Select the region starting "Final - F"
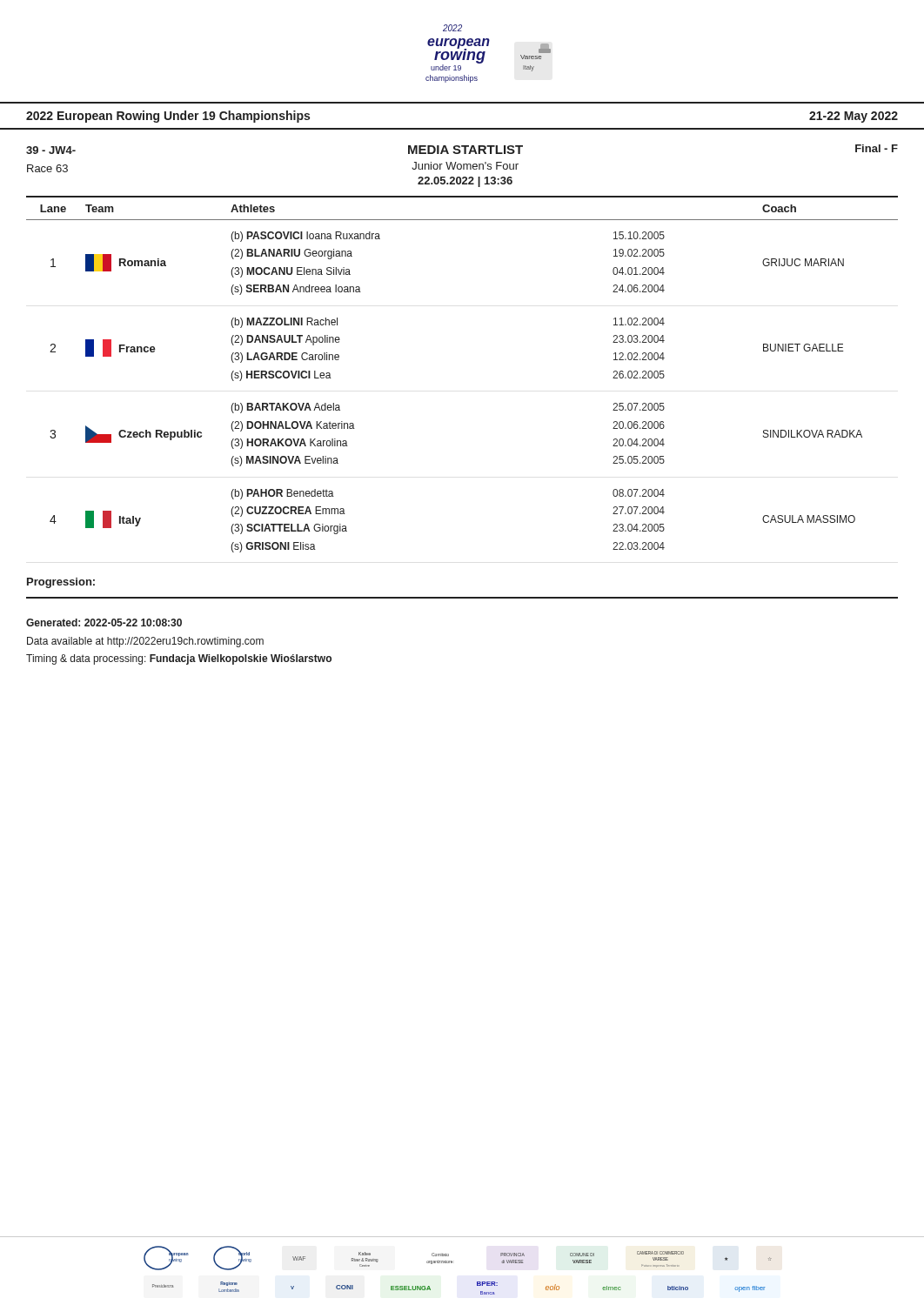 click(x=876, y=148)
